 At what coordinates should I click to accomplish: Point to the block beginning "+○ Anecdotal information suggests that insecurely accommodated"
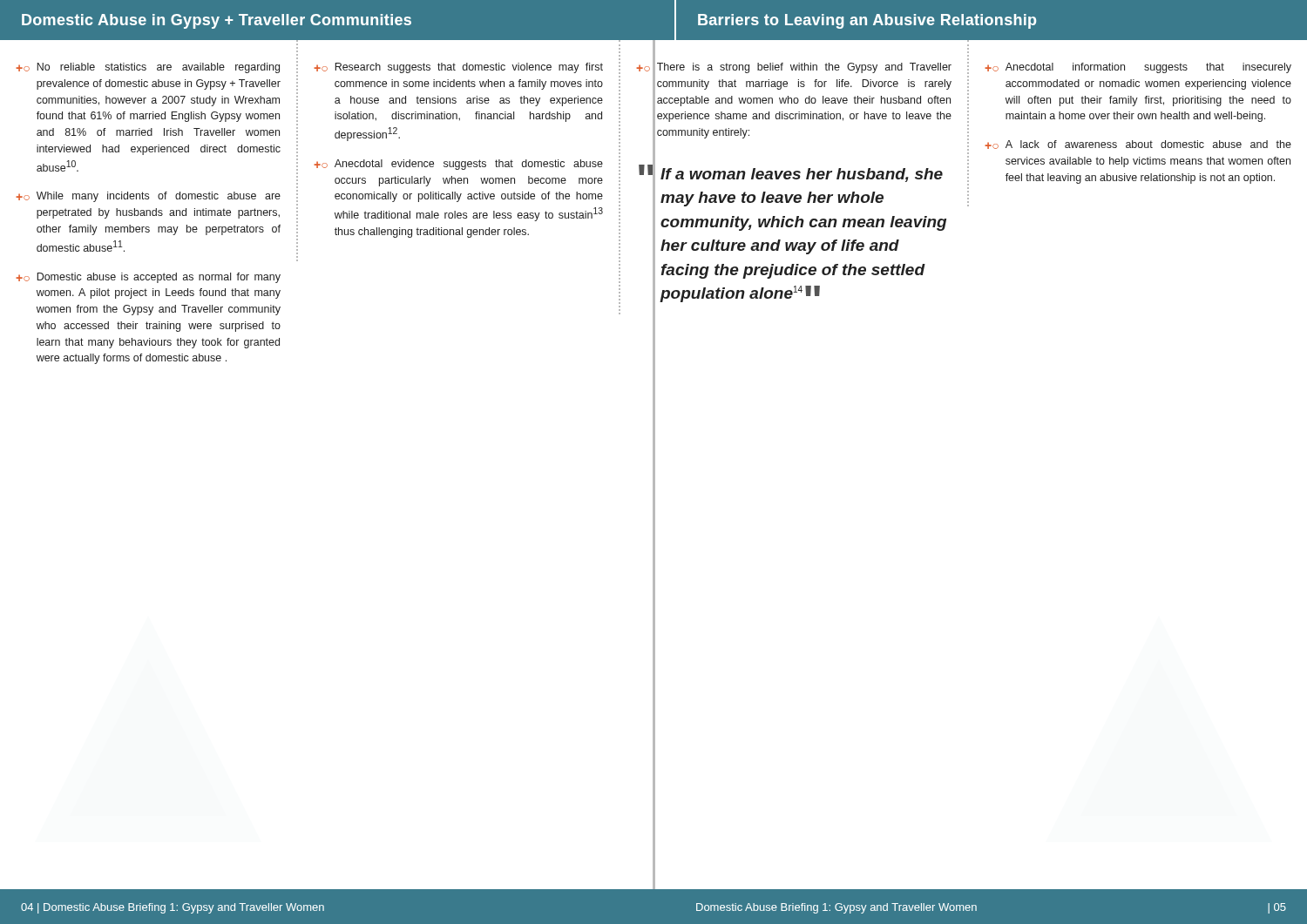(x=1138, y=92)
